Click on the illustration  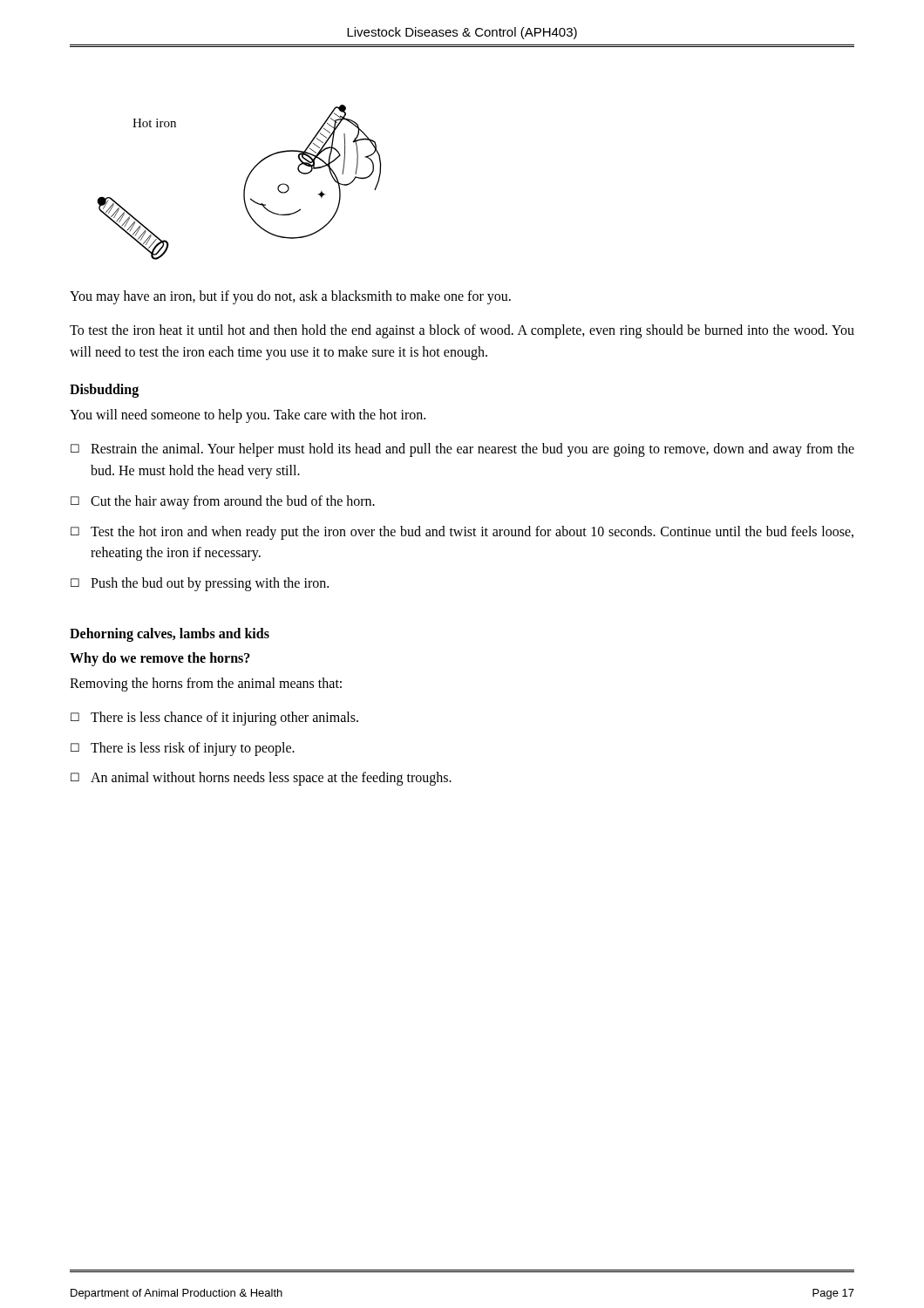[209, 186]
